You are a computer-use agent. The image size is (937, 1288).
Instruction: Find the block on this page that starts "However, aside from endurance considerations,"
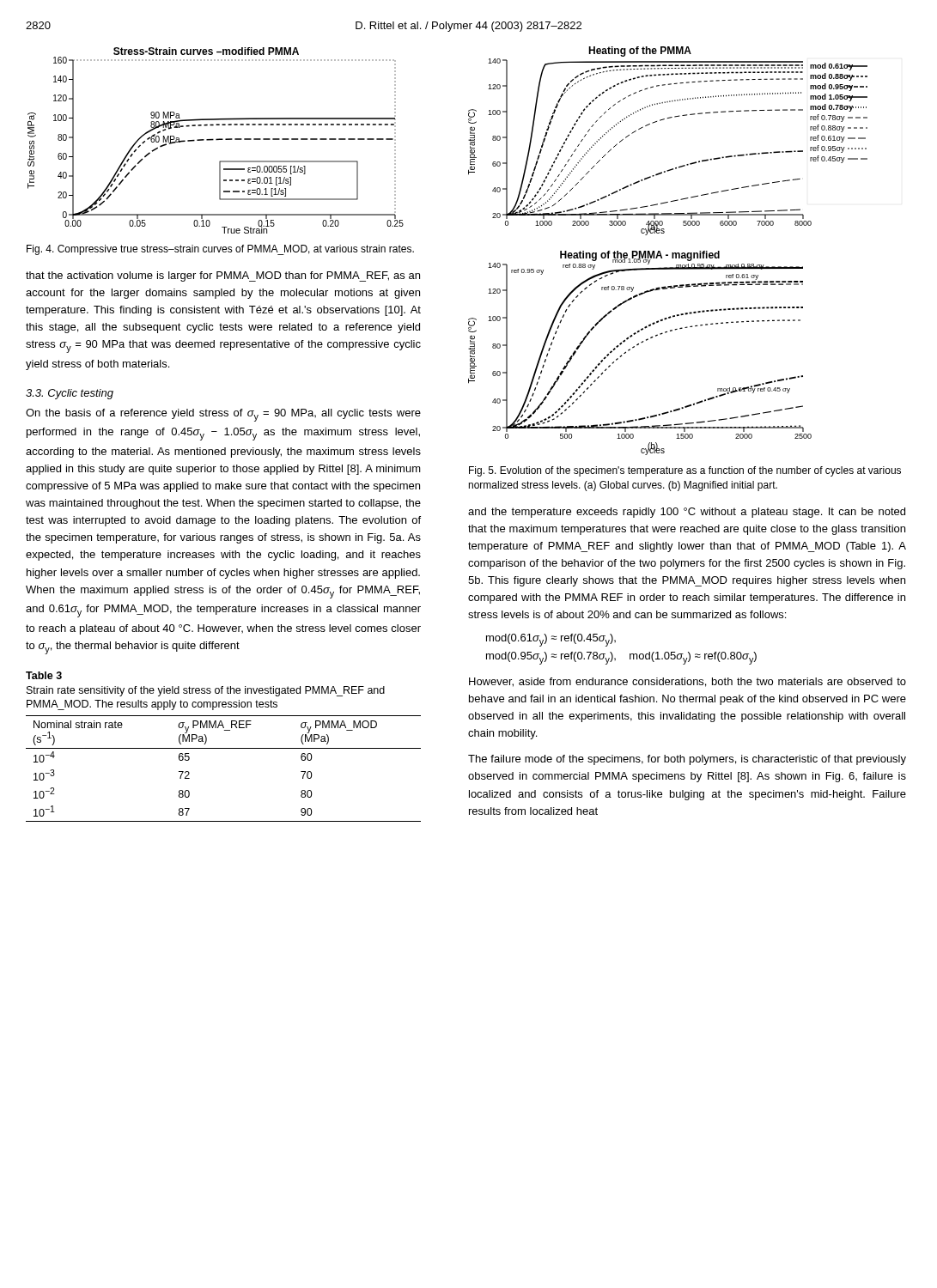687,707
